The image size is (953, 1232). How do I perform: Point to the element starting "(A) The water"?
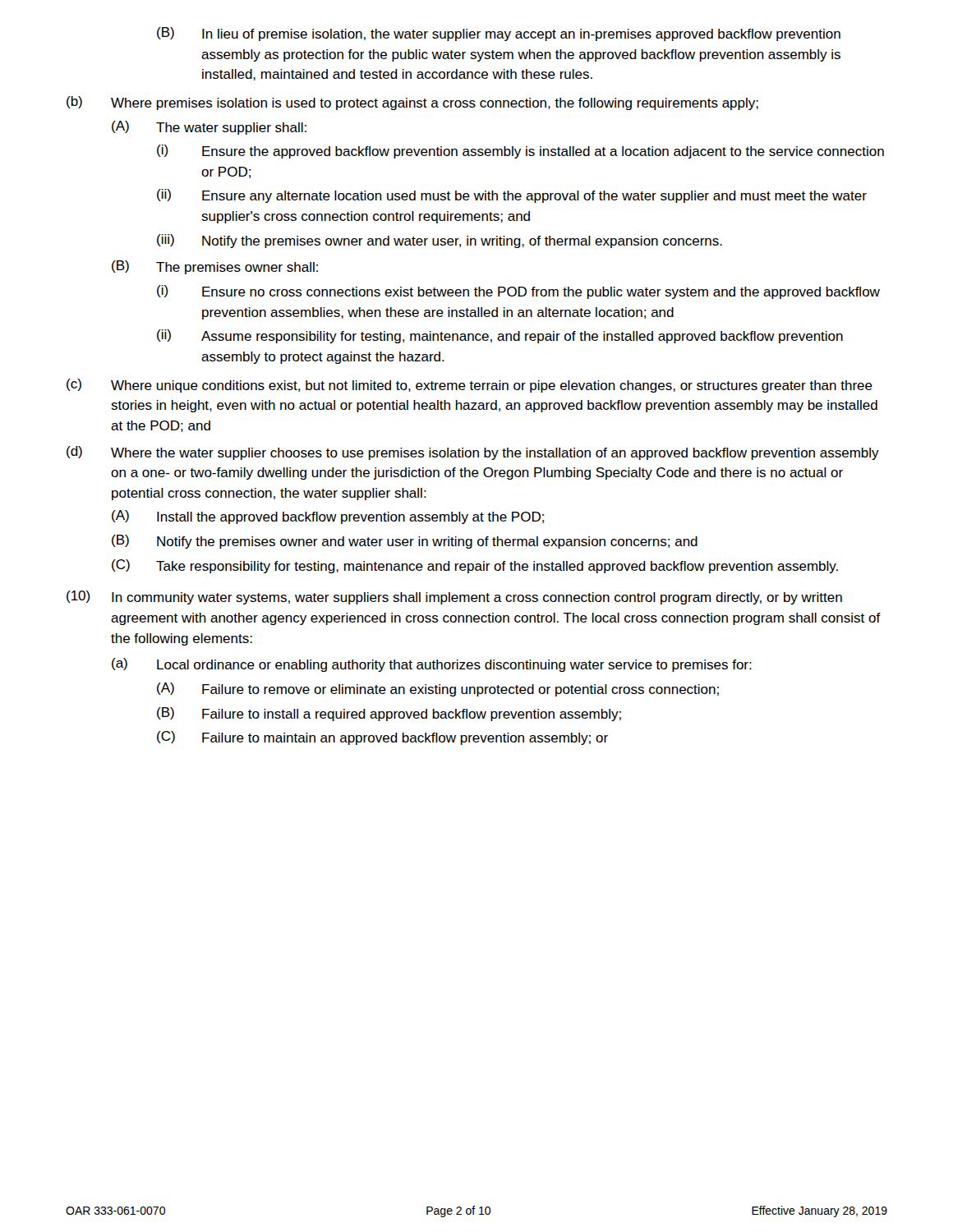click(209, 128)
